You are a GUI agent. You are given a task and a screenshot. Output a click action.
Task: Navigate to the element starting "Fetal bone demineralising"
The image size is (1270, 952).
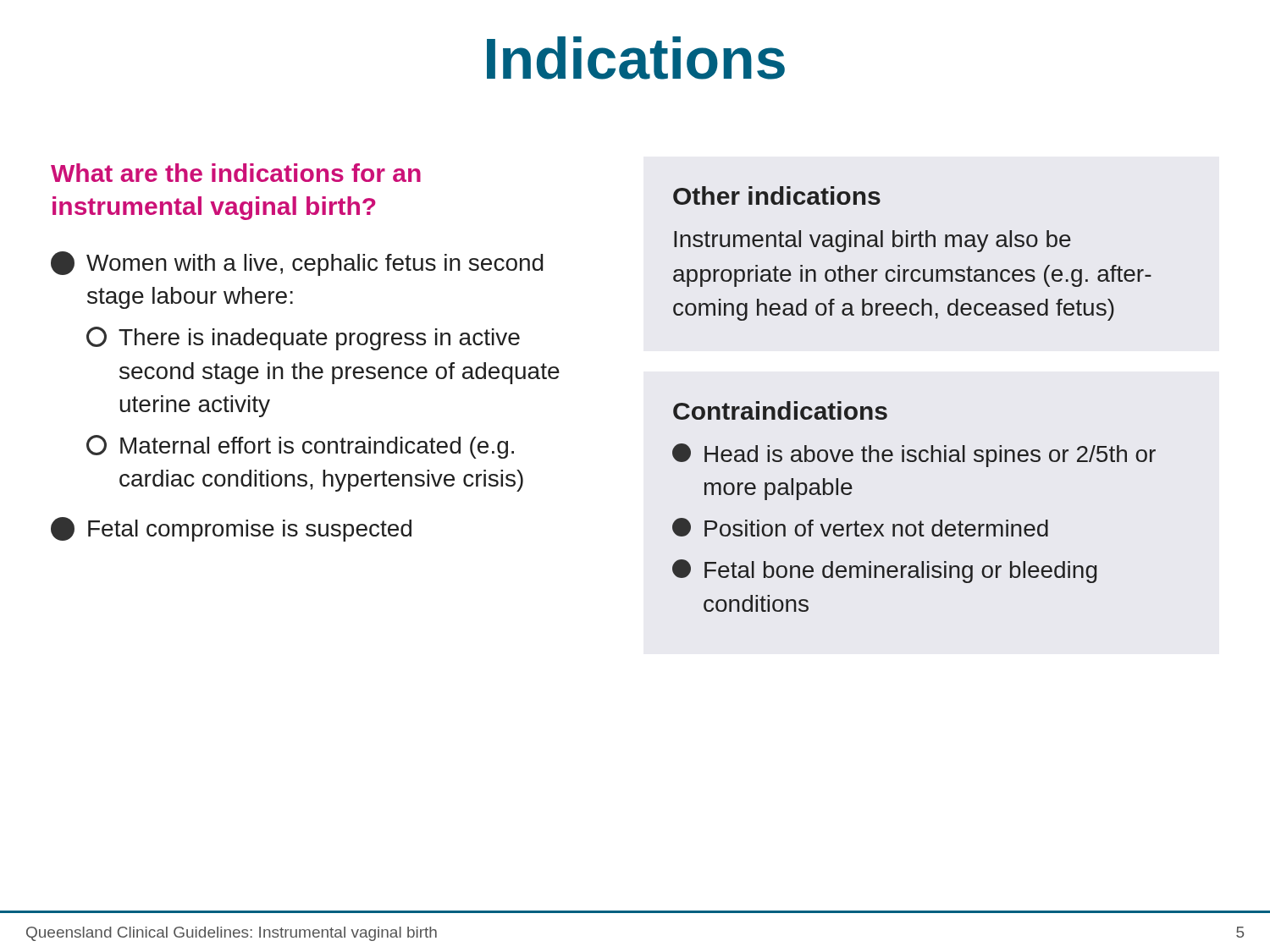931,587
